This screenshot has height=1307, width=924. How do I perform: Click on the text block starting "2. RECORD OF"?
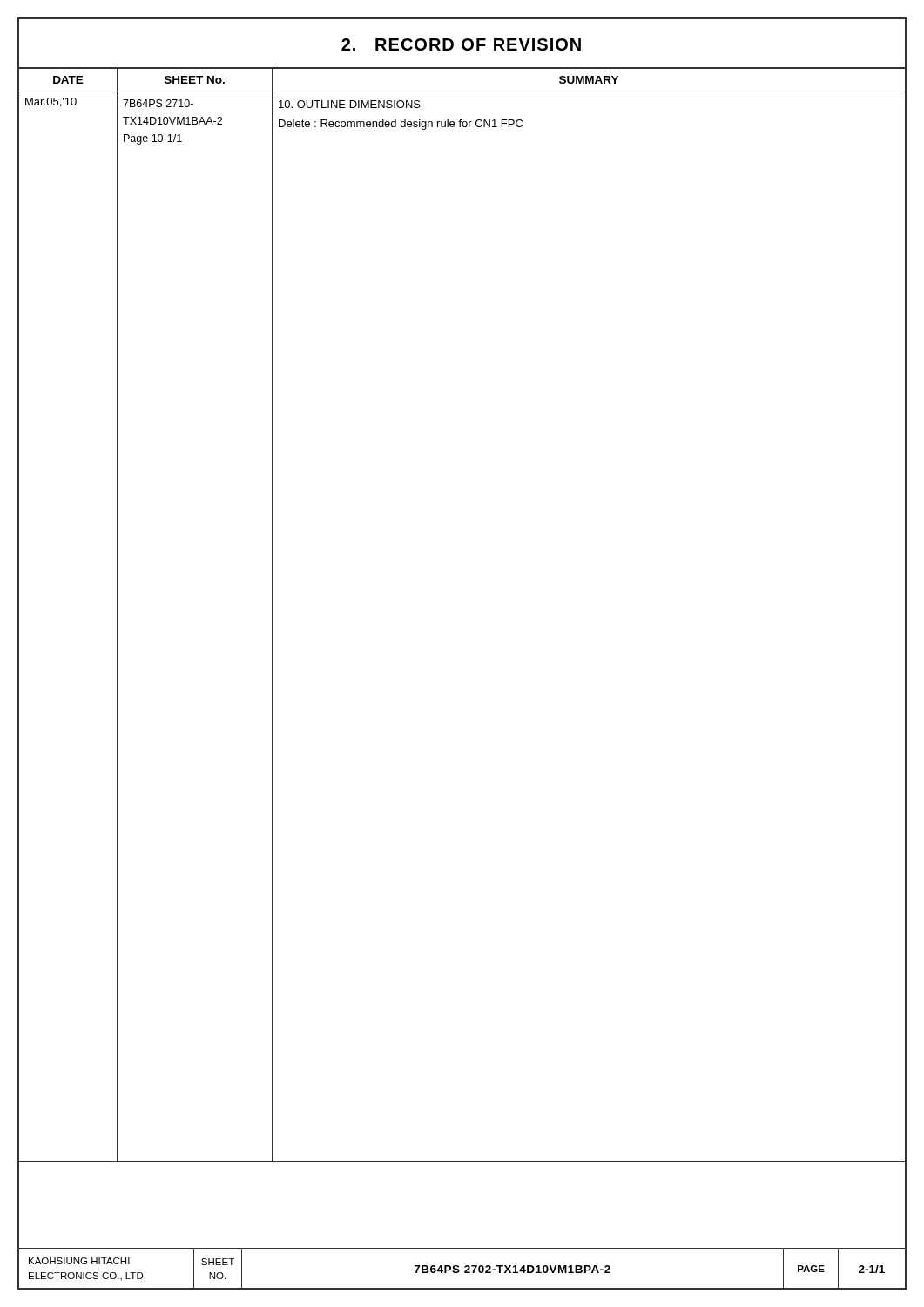[x=462, y=44]
